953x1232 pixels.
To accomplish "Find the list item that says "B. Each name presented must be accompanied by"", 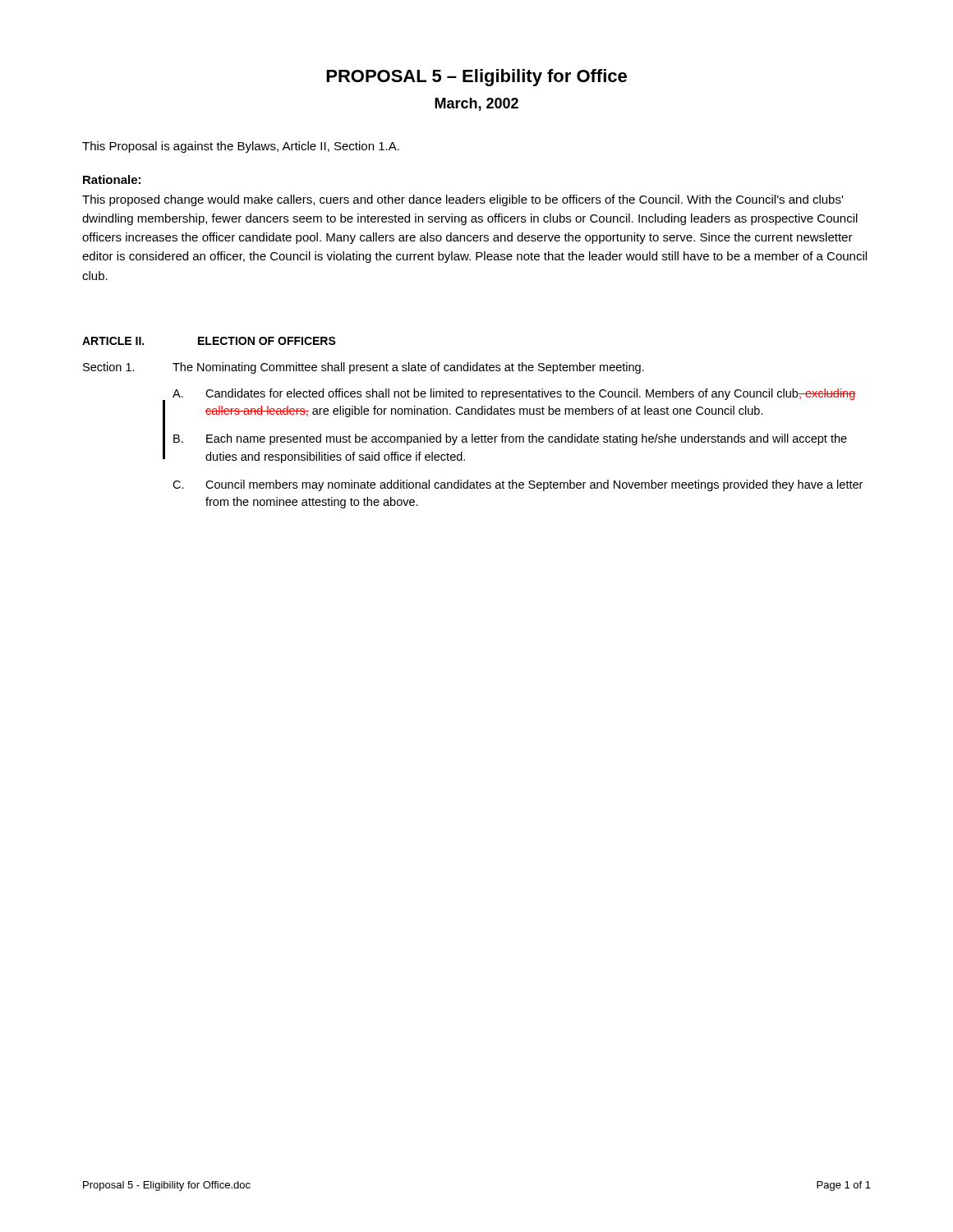I will 522,448.
